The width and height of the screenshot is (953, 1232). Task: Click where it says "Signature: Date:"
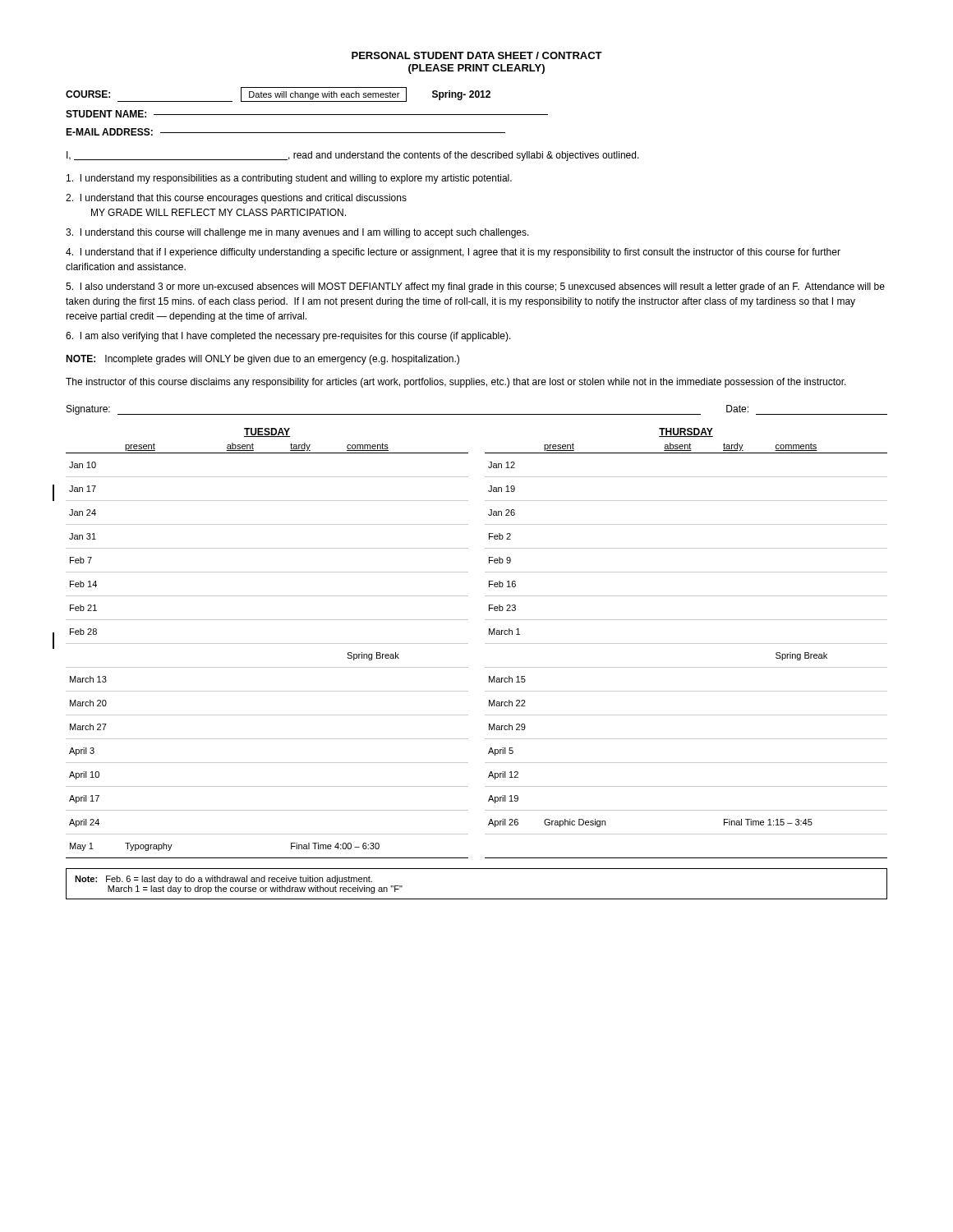[476, 408]
